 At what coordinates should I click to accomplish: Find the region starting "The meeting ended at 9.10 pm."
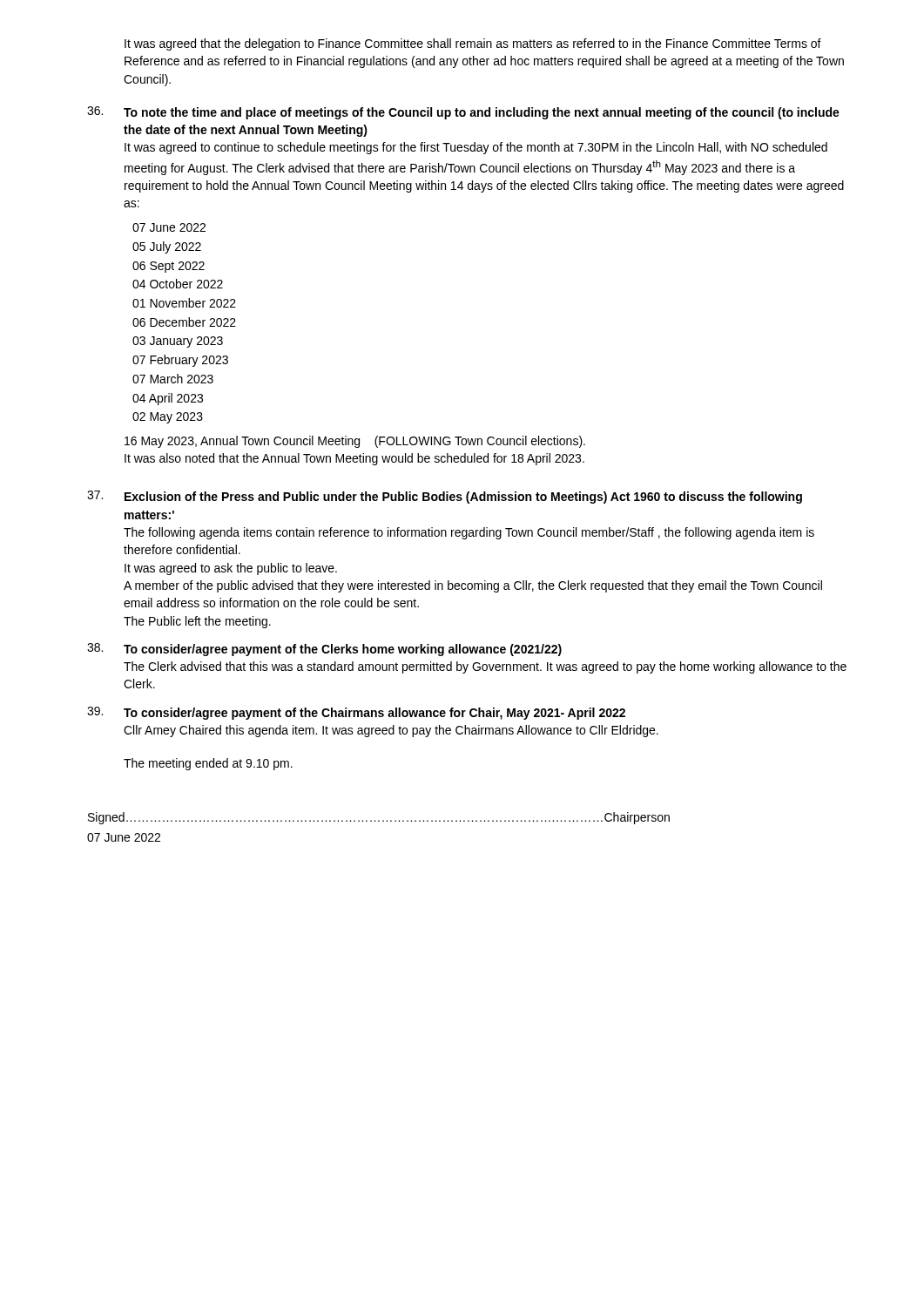[208, 764]
